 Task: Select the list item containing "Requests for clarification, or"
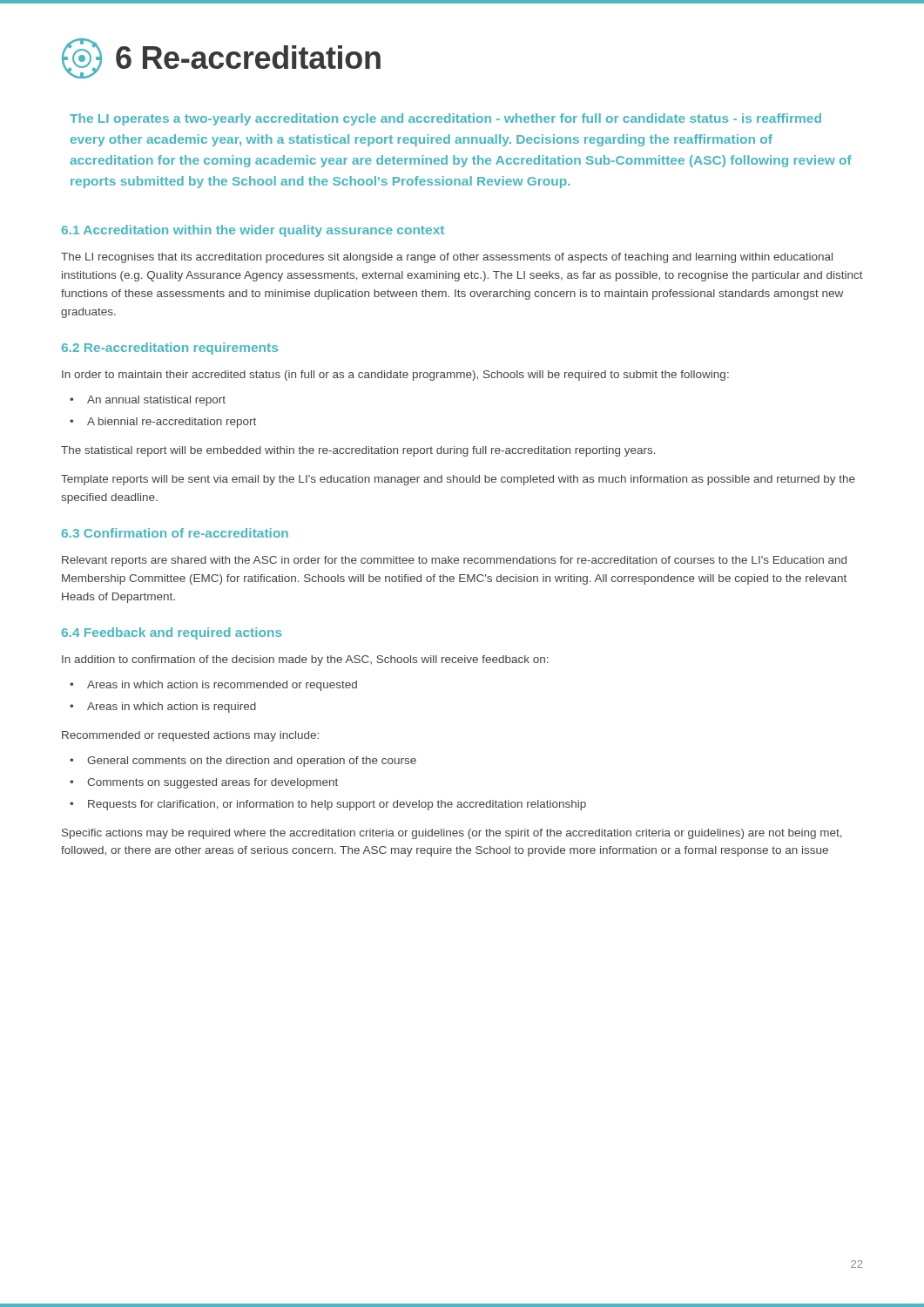click(337, 803)
